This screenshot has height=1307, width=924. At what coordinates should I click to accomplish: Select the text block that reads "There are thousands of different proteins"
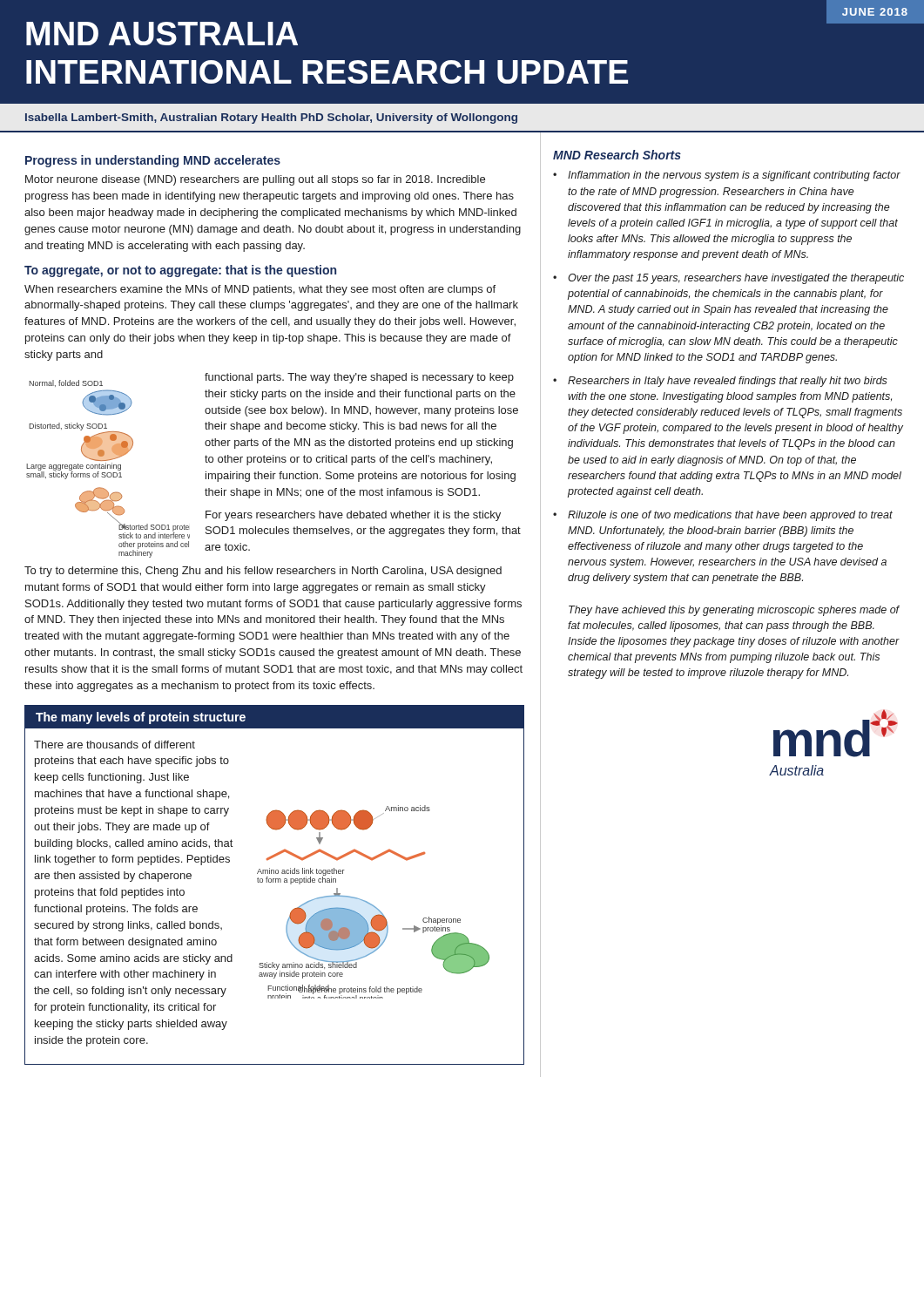[134, 893]
